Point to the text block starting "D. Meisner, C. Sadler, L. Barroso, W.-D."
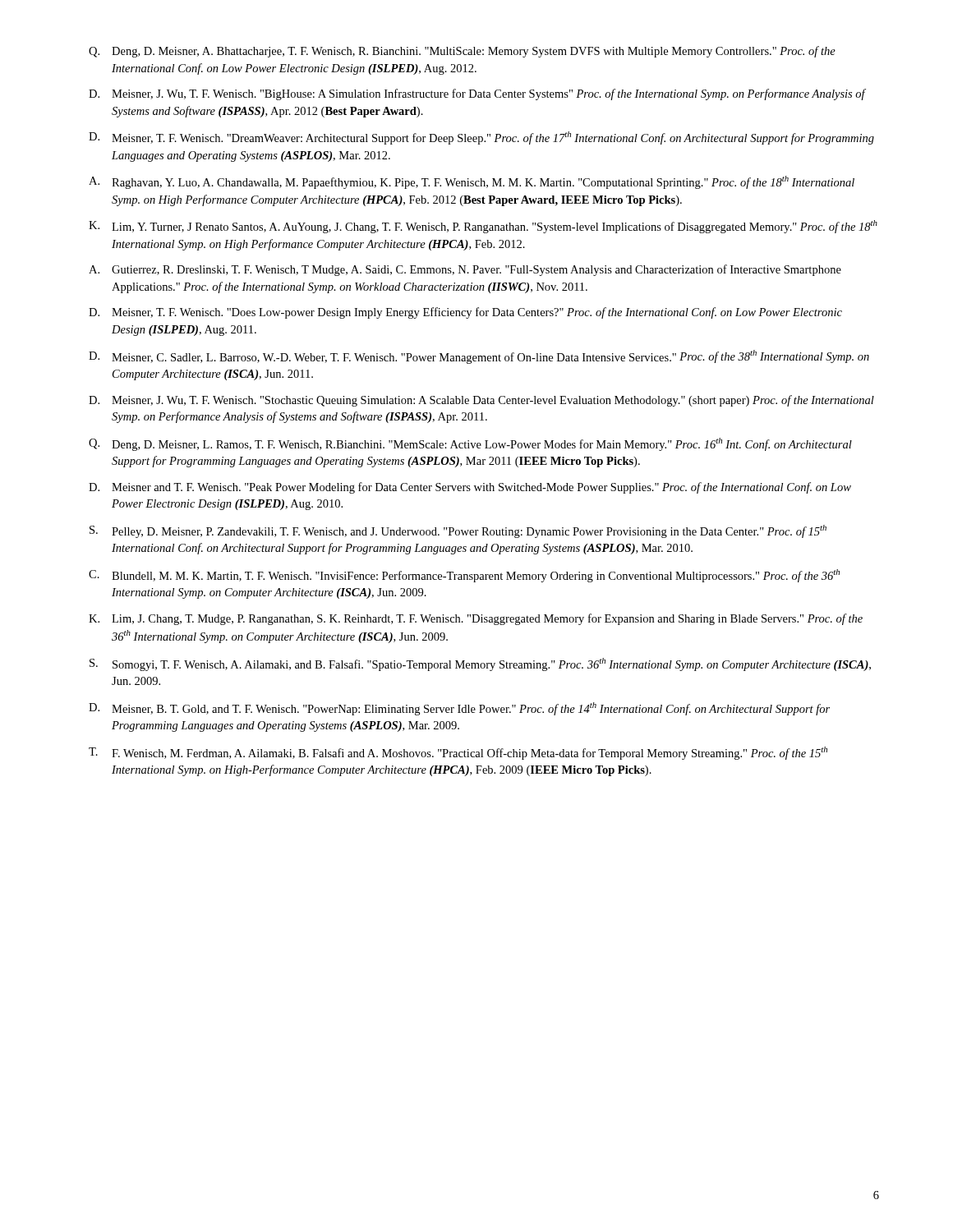Image resolution: width=953 pixels, height=1232 pixels. point(483,365)
